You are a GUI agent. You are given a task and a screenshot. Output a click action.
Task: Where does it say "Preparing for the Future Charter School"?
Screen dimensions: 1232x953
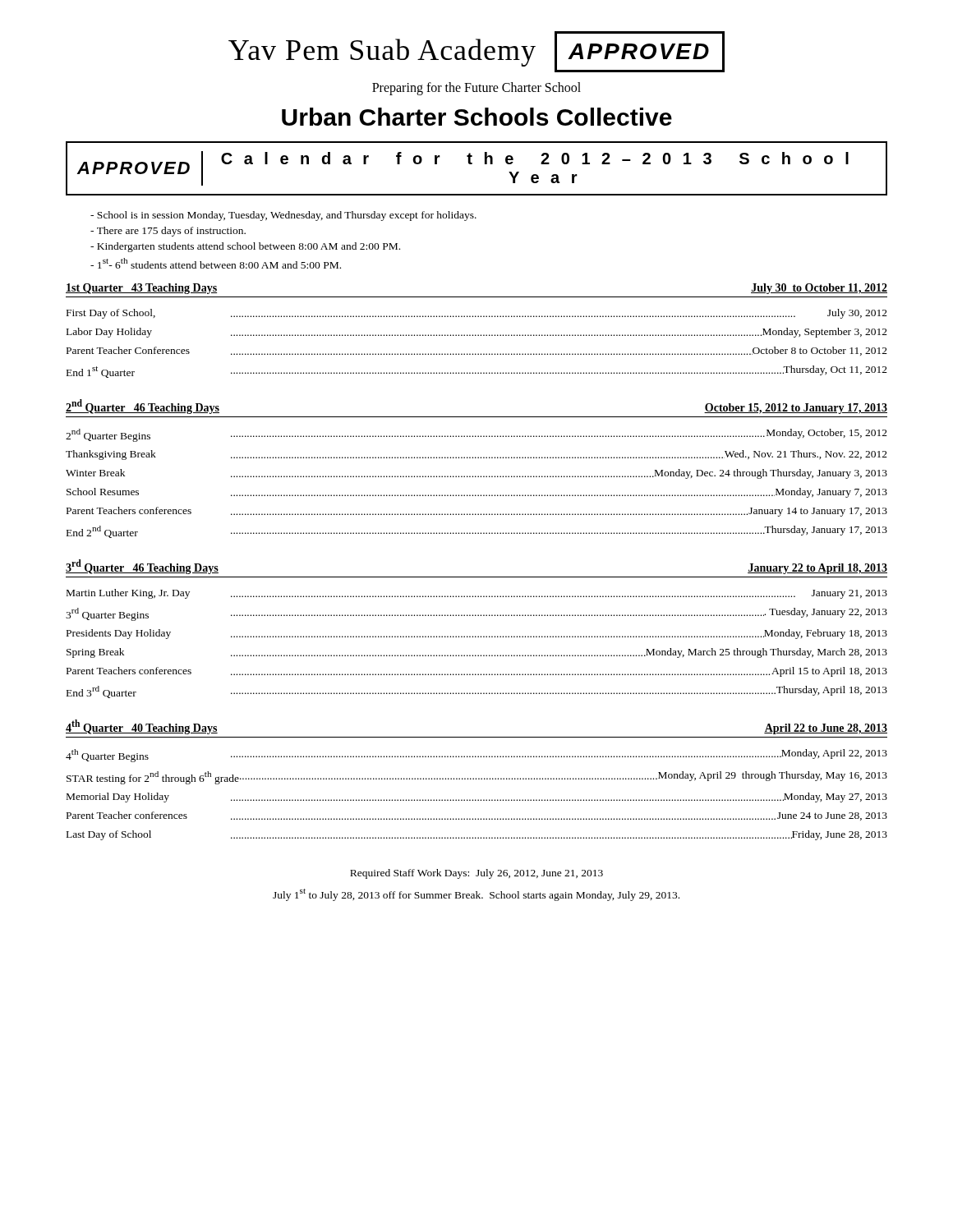coord(476,88)
